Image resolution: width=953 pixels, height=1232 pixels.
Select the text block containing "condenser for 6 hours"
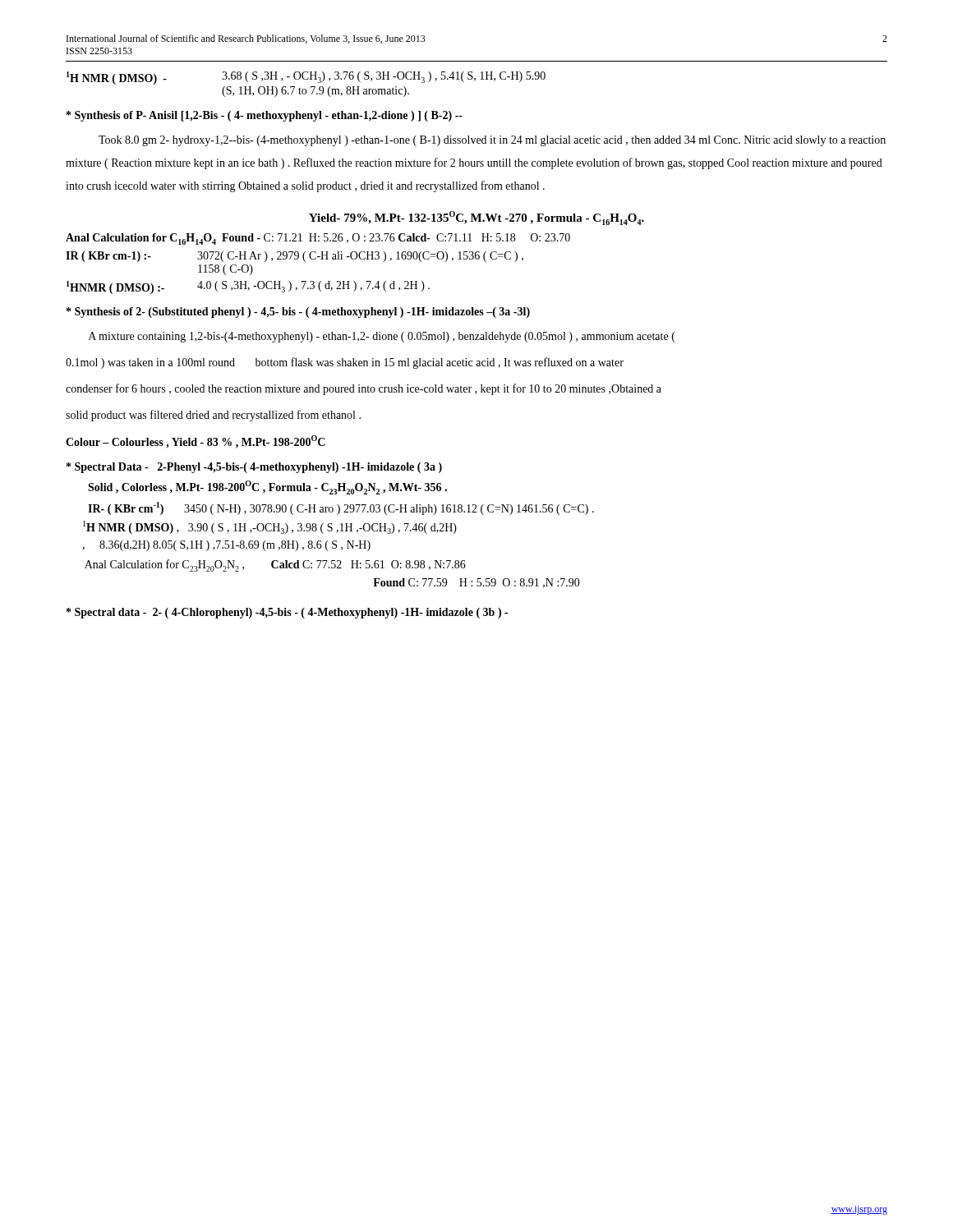[364, 389]
